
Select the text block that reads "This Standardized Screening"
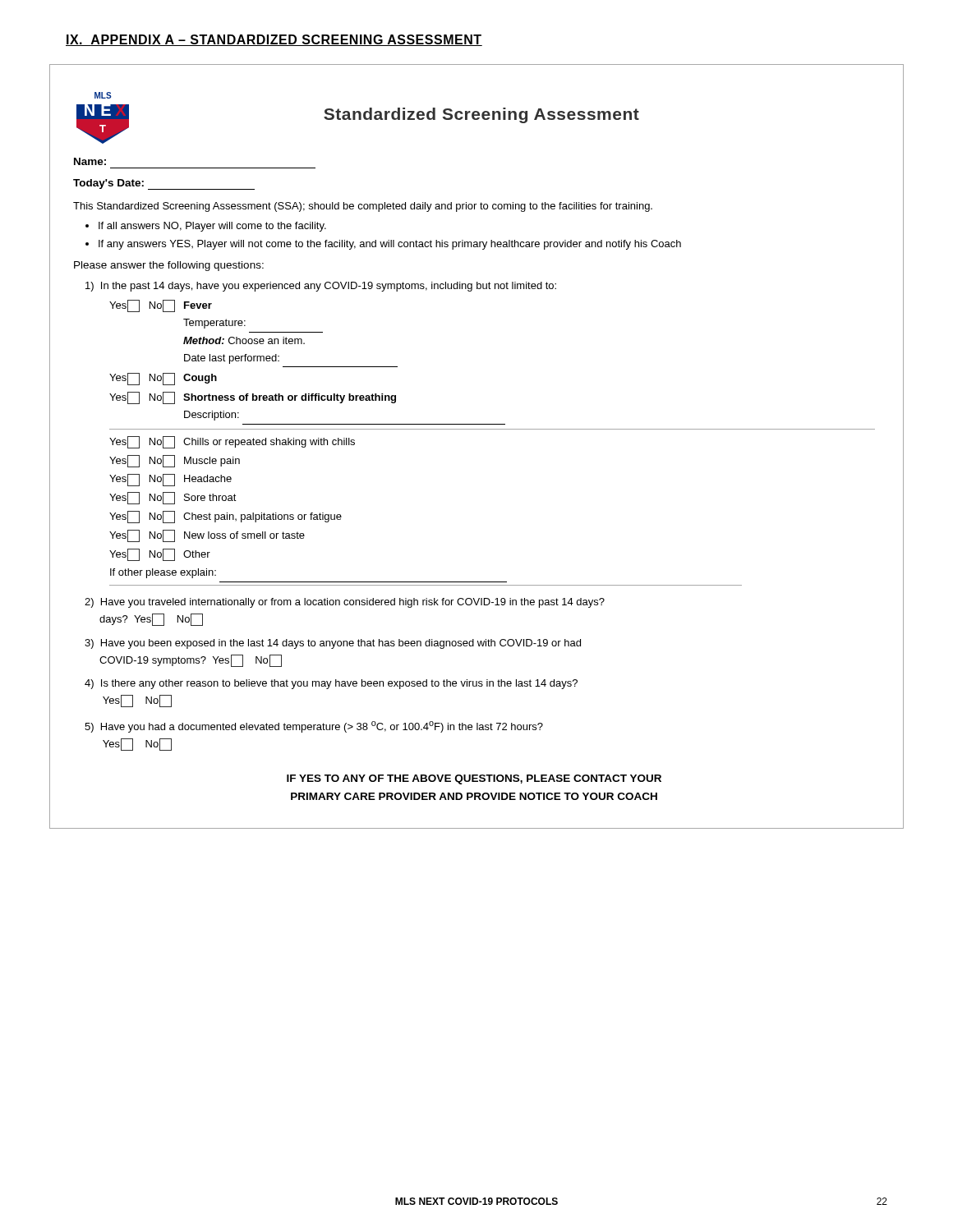pyautogui.click(x=363, y=206)
